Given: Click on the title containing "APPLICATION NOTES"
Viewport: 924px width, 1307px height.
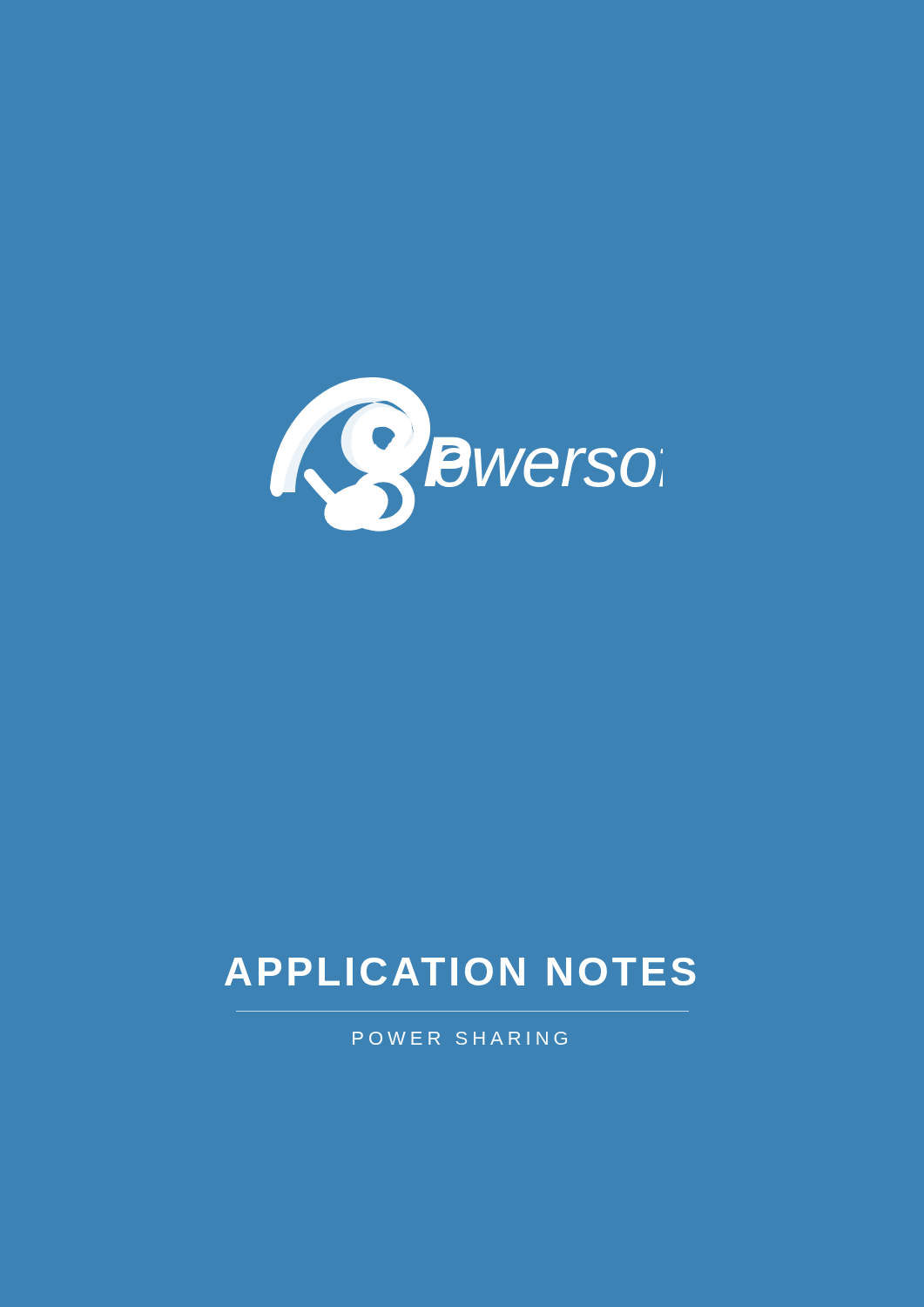Looking at the screenshot, I should click(x=462, y=971).
